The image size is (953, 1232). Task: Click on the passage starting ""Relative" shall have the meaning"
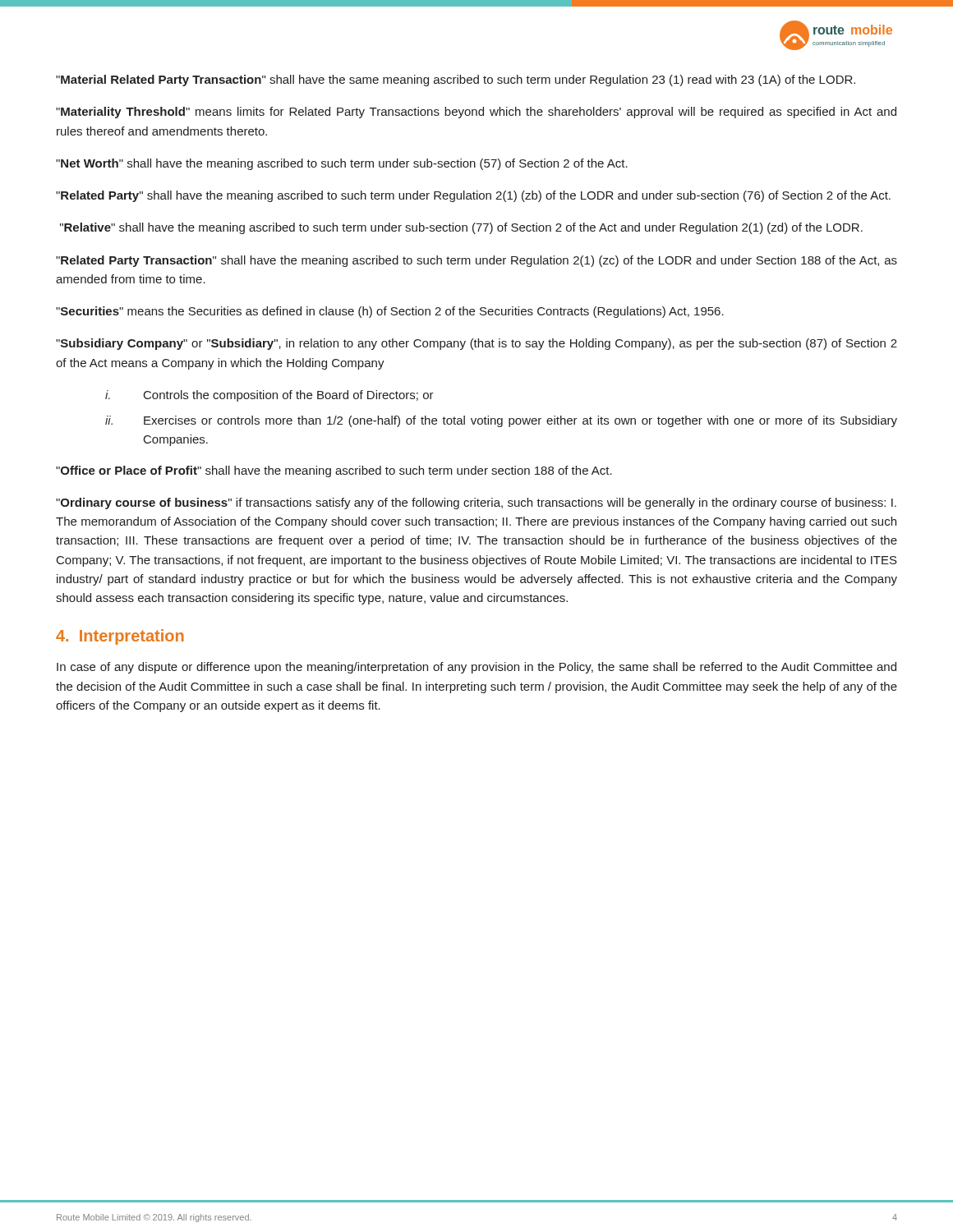click(x=460, y=227)
